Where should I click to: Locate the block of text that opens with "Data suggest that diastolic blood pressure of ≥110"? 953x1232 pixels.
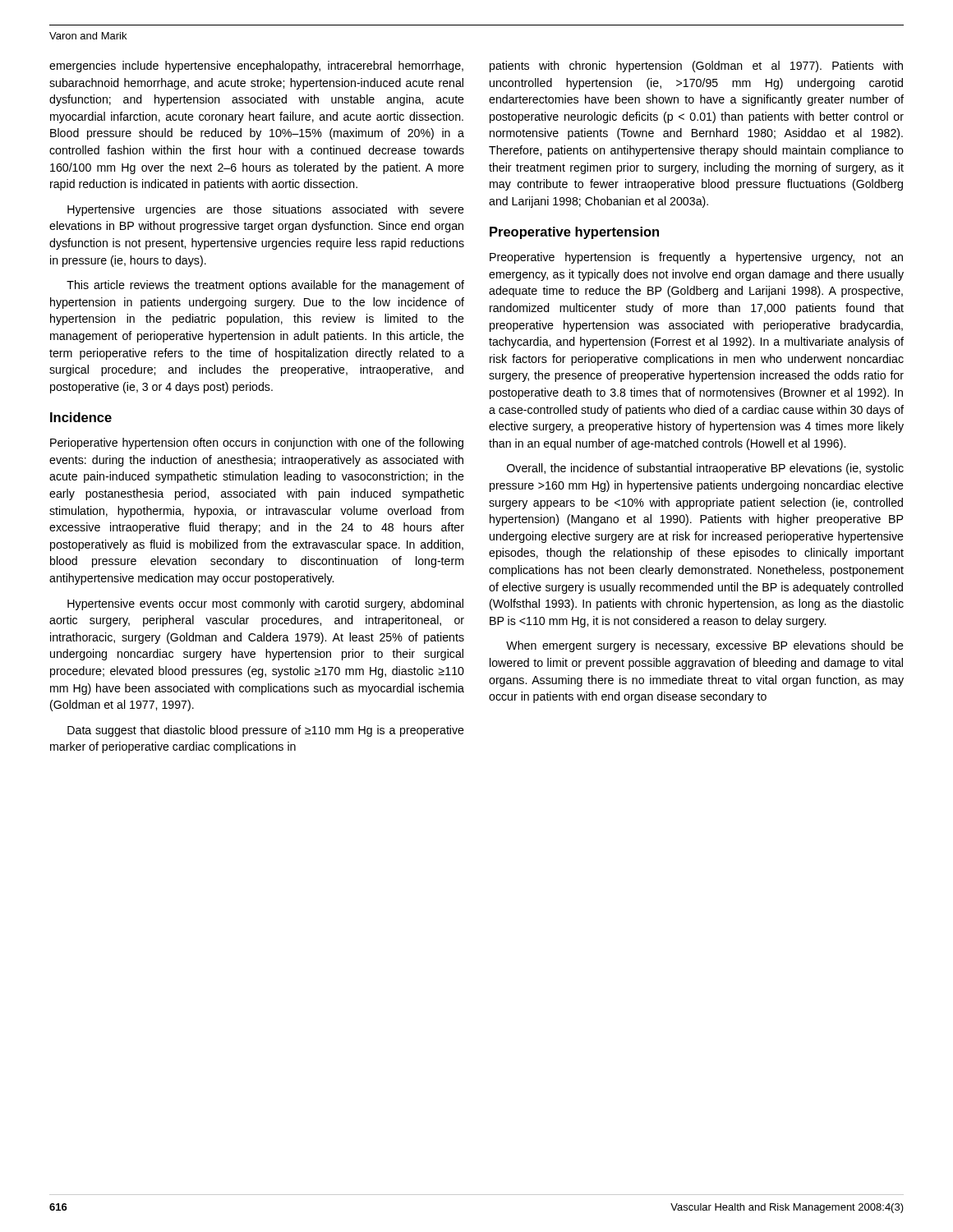click(257, 739)
